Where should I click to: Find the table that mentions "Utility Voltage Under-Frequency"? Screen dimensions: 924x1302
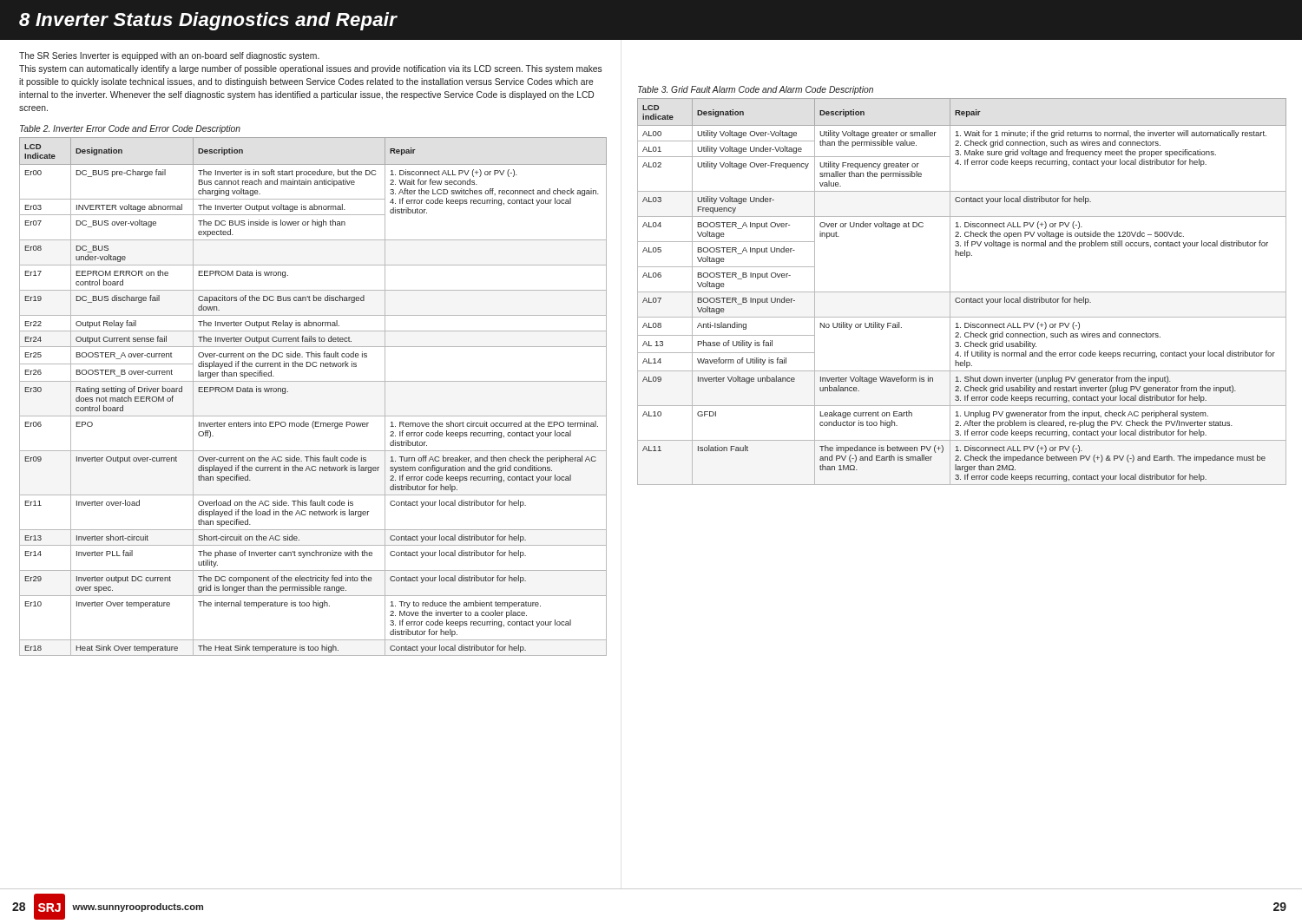962,292
